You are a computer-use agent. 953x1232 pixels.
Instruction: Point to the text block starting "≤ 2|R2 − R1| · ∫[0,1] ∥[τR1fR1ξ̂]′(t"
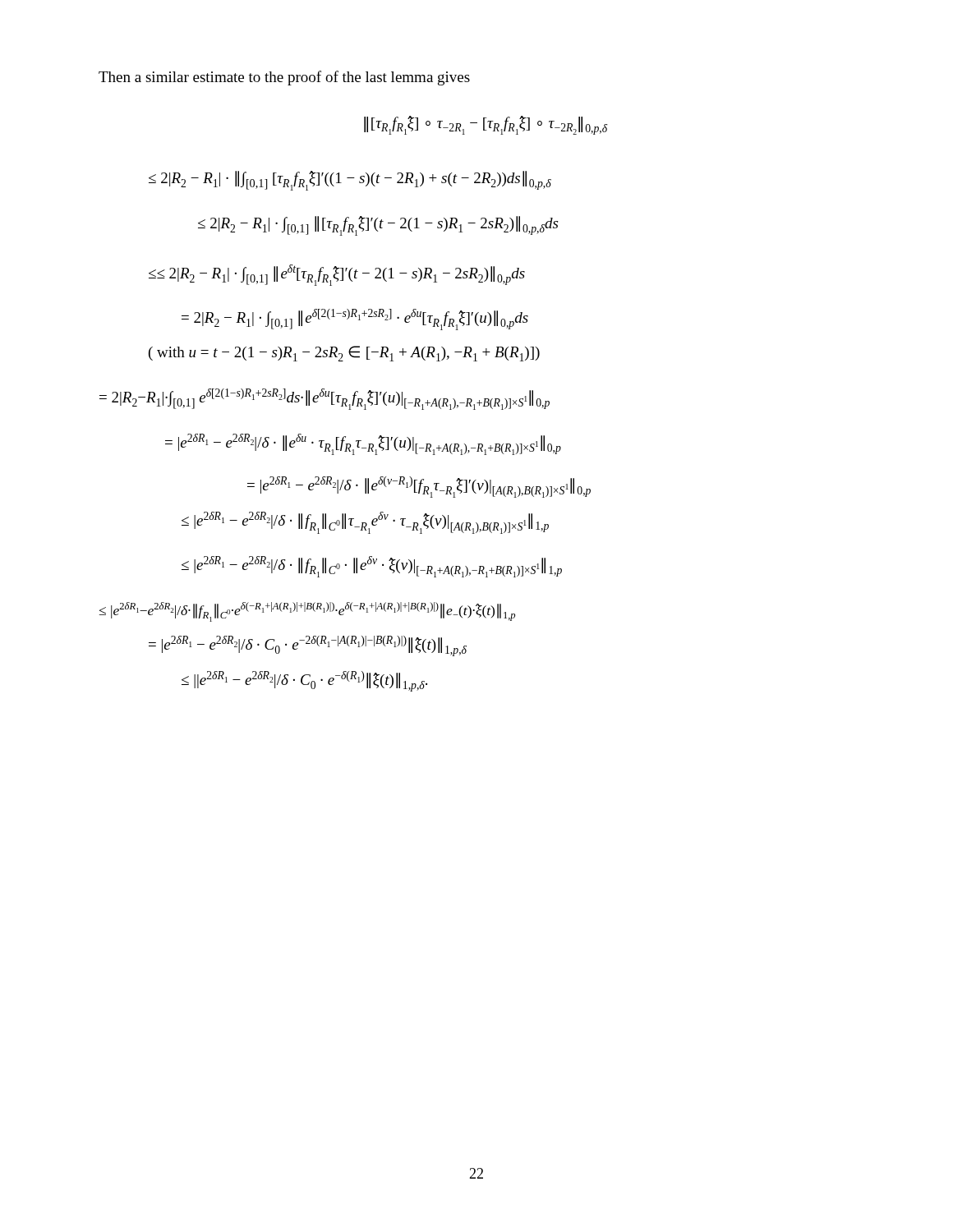[x=485, y=225]
